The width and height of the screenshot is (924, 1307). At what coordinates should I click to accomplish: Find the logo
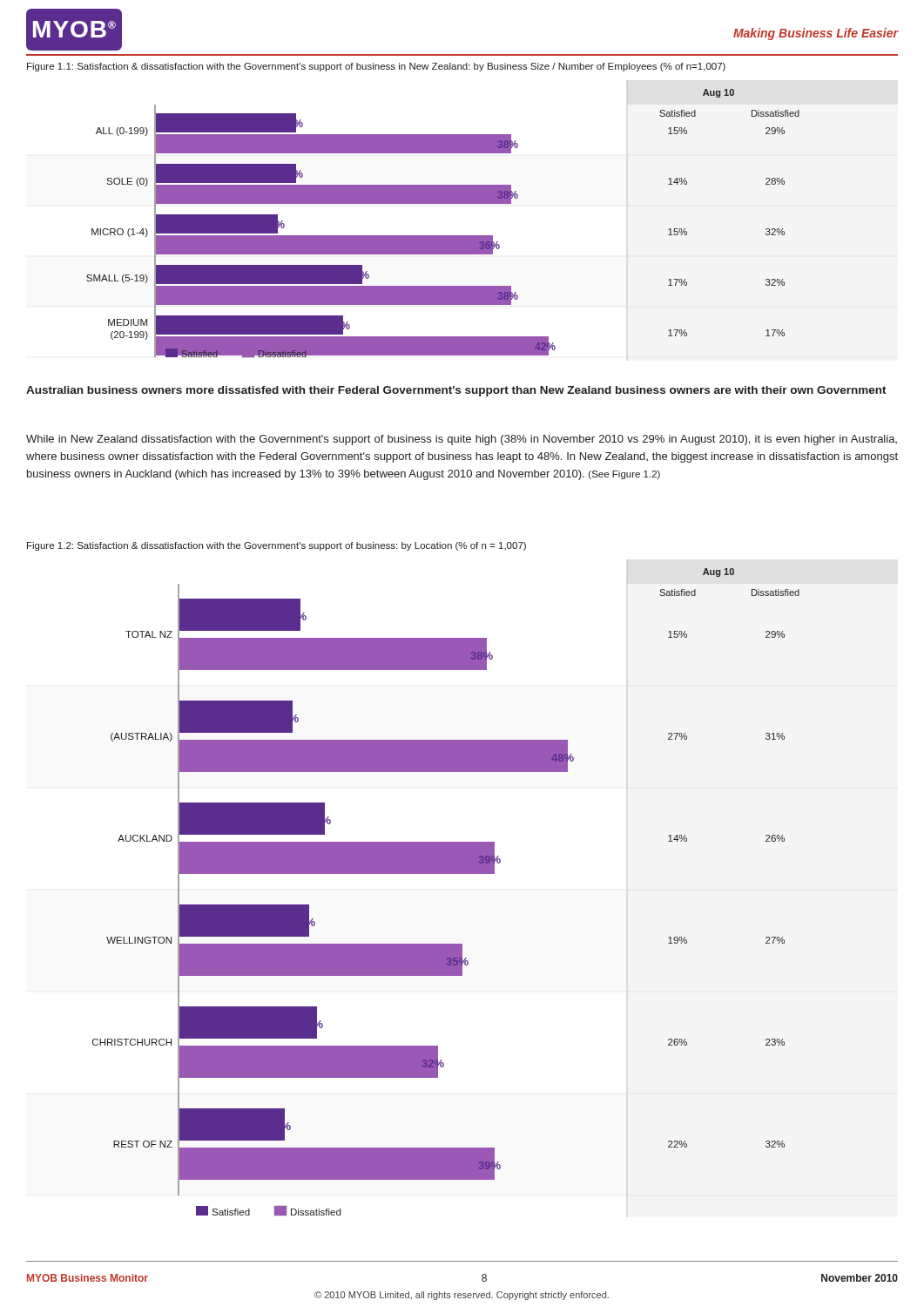(x=74, y=30)
